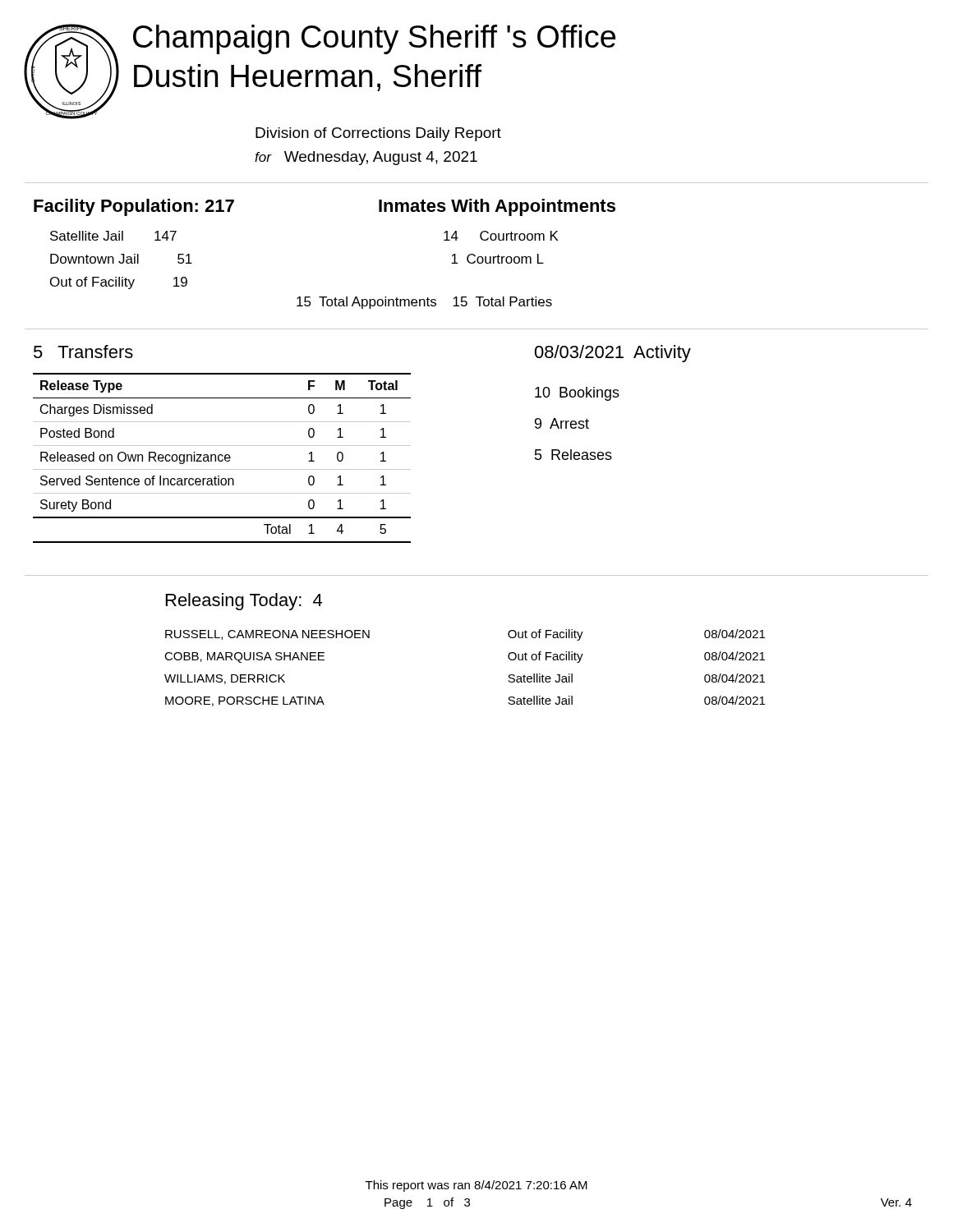Point to "14 Courtroom K"

pyautogui.click(x=497, y=237)
